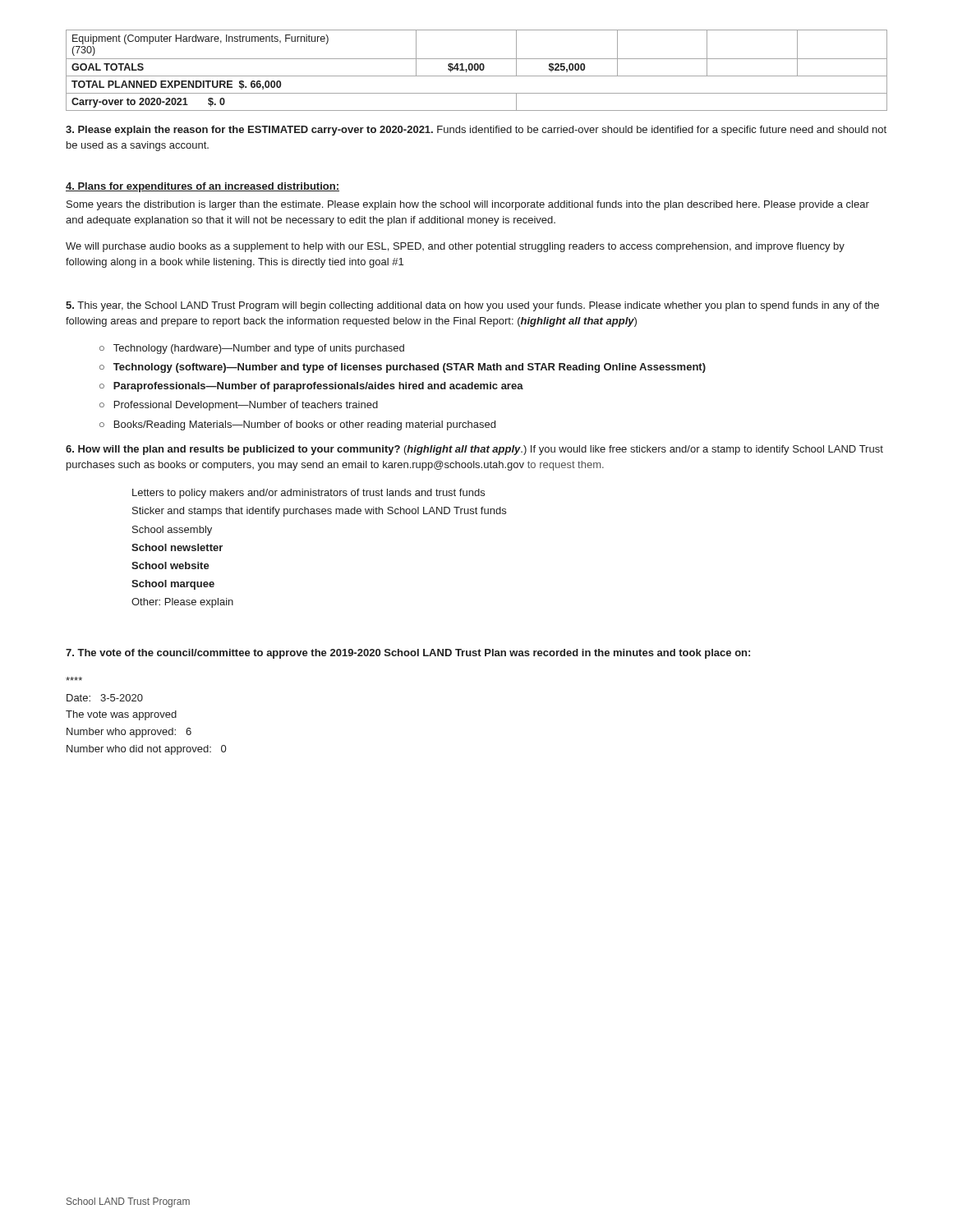Click on the list item that reads "○ Books/Reading Materials—Number of books or other reading"
The image size is (953, 1232).
coord(297,424)
